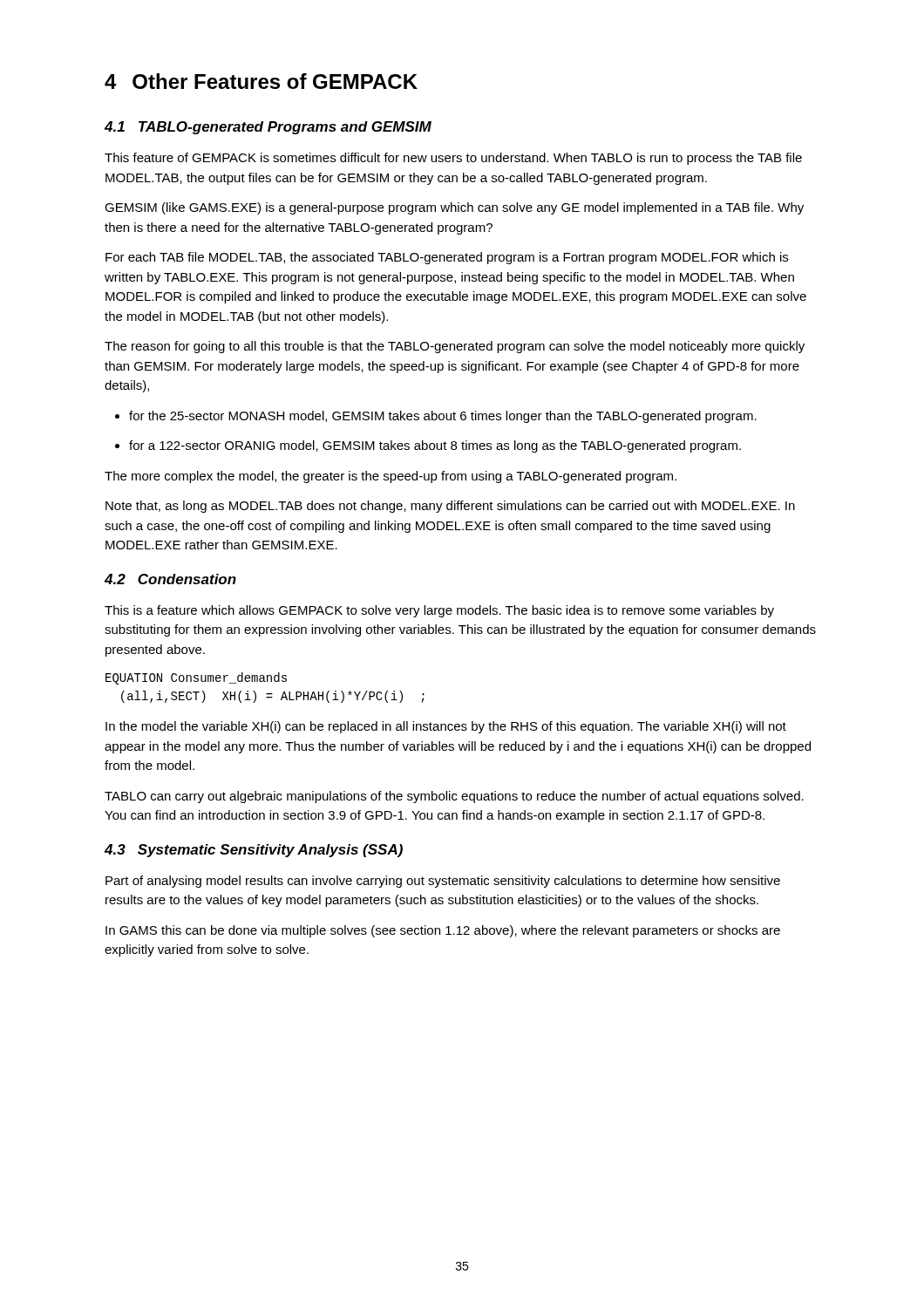Screen dimensions: 1308x924
Task: Point to the title beginning "4Other Features of"
Action: [x=261, y=81]
